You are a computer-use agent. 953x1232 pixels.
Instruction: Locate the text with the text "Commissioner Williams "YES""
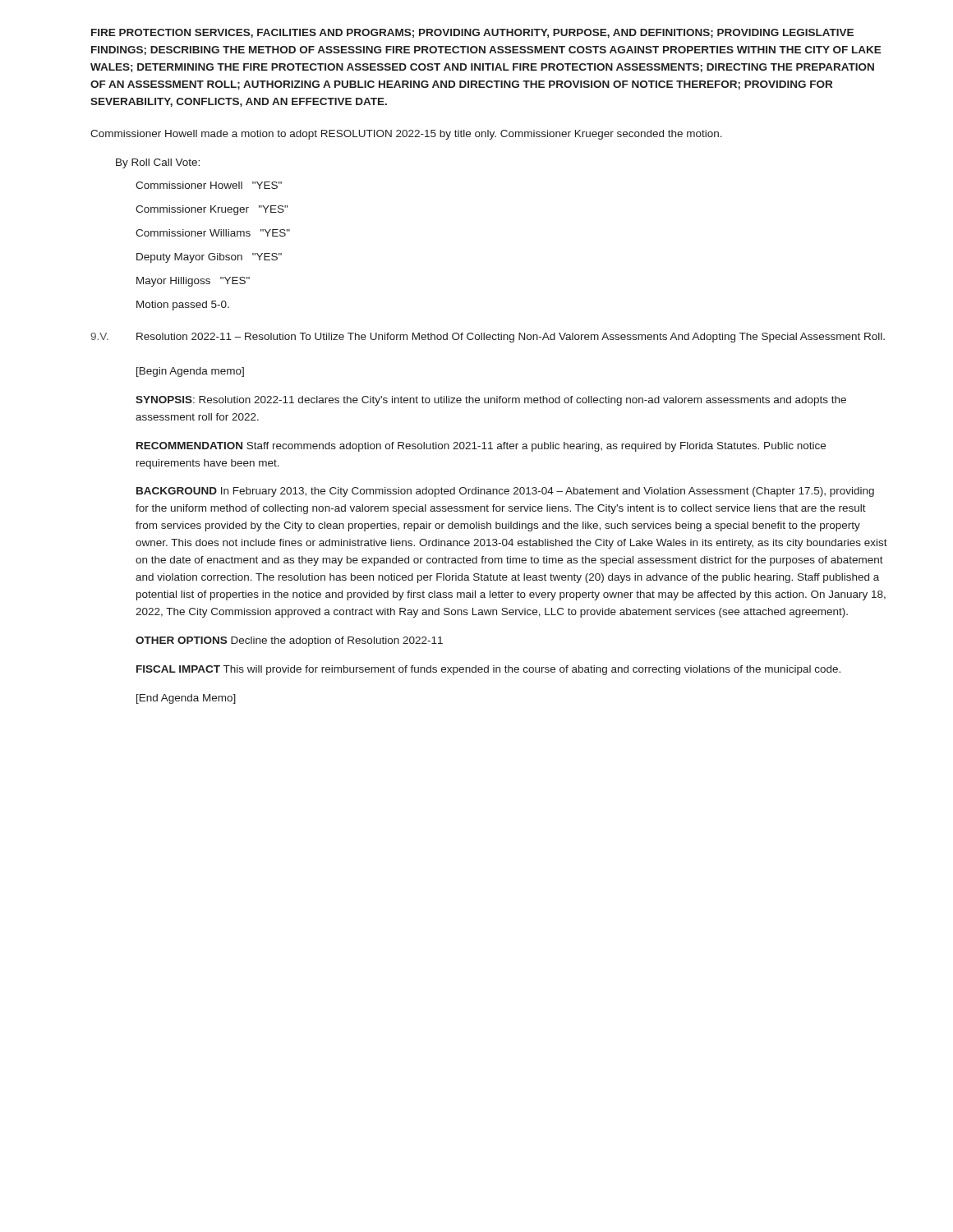tap(213, 233)
